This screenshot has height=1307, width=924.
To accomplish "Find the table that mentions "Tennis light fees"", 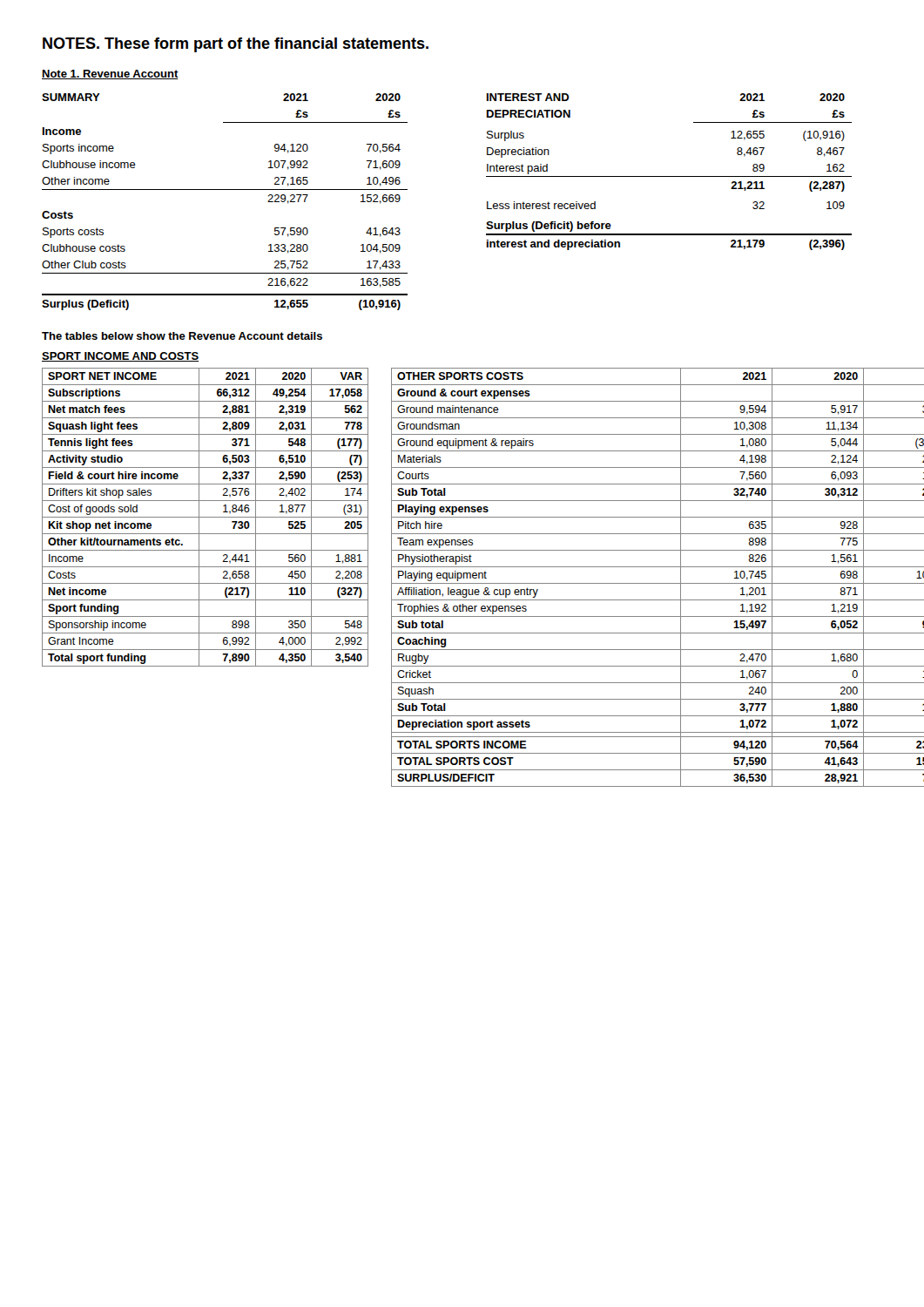I will [205, 577].
